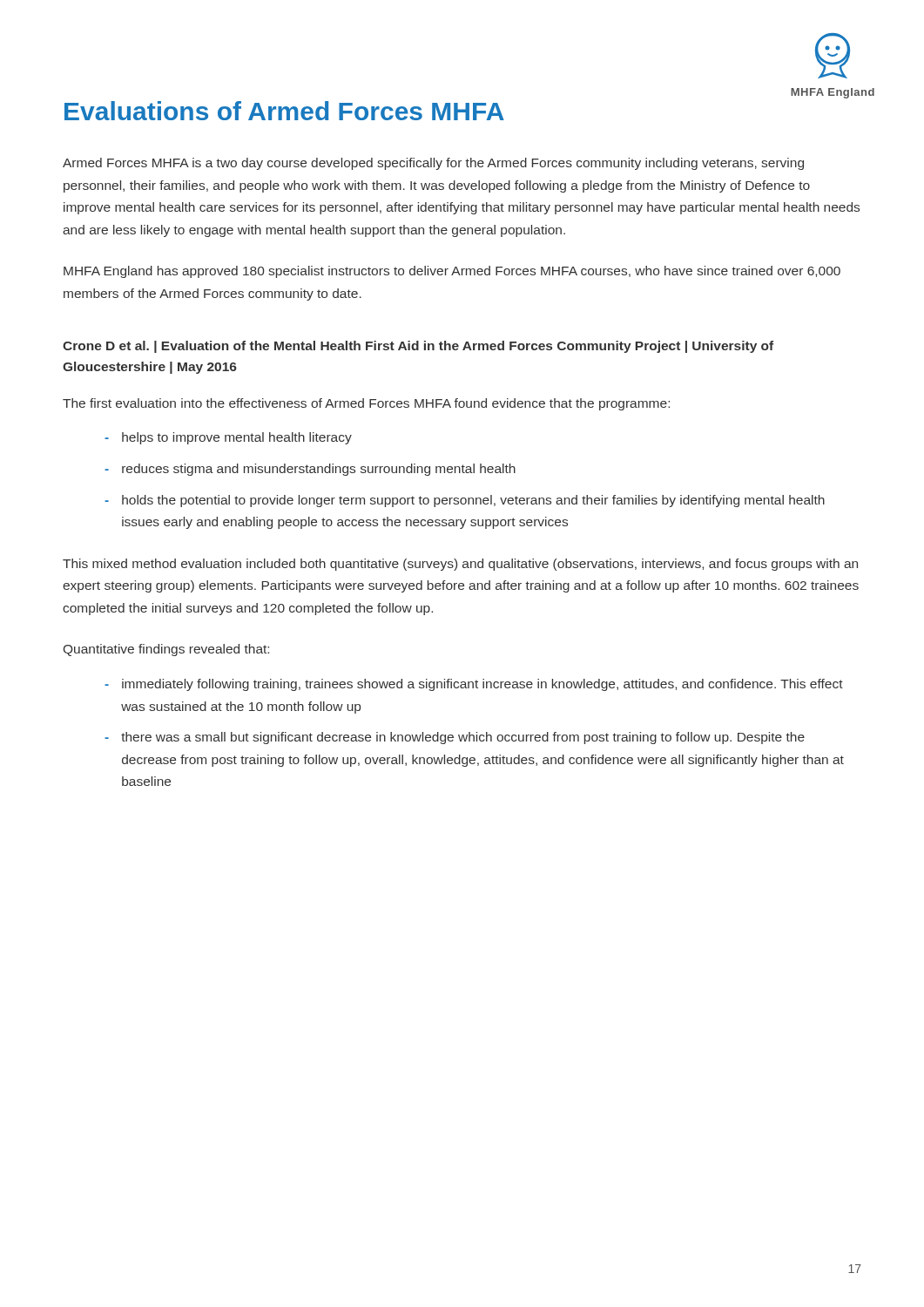Find the text block with the text "Armed Forces MHFA is a two"
Image resolution: width=924 pixels, height=1307 pixels.
point(462,196)
